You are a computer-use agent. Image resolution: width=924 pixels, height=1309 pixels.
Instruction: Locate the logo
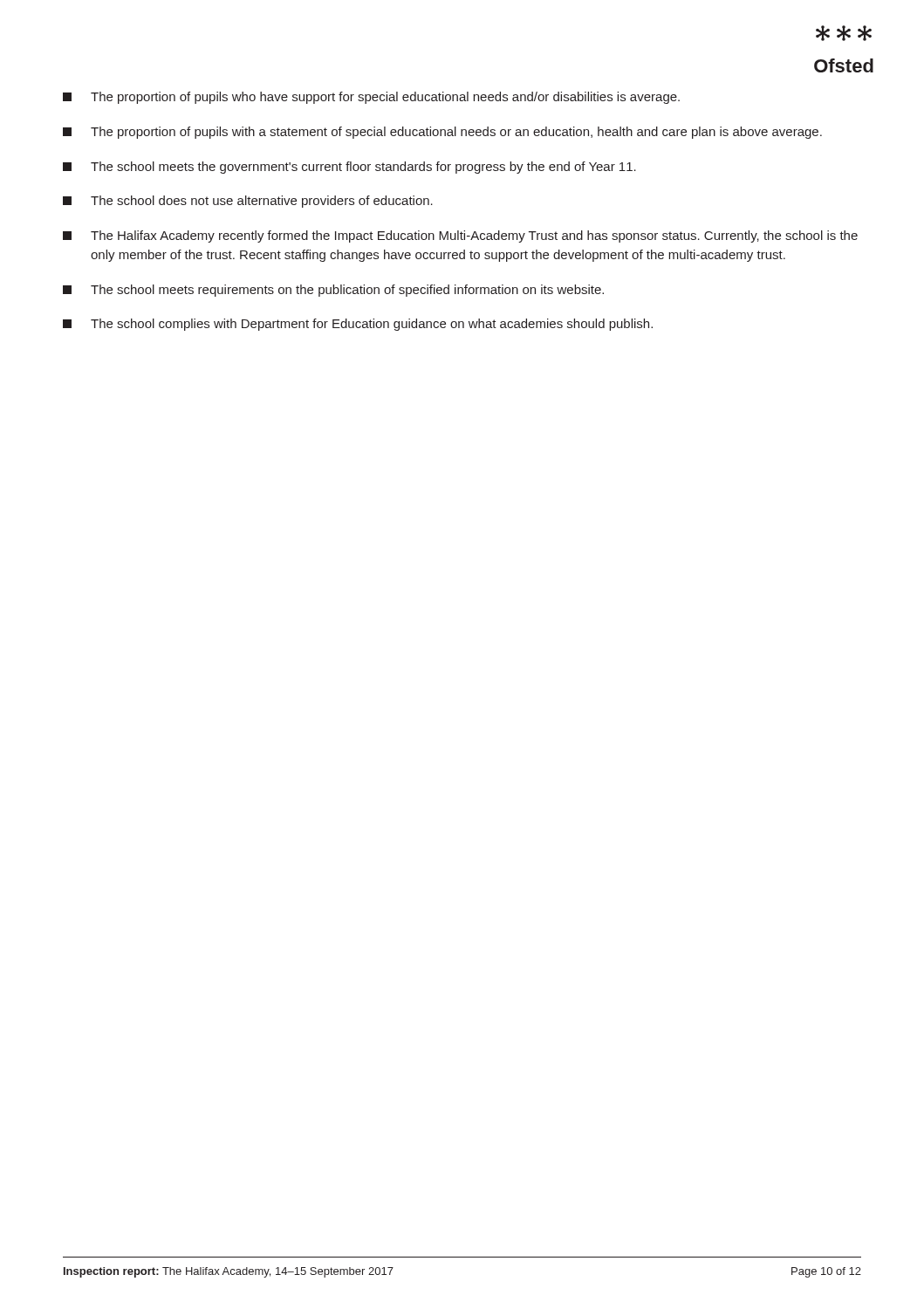coord(844,55)
